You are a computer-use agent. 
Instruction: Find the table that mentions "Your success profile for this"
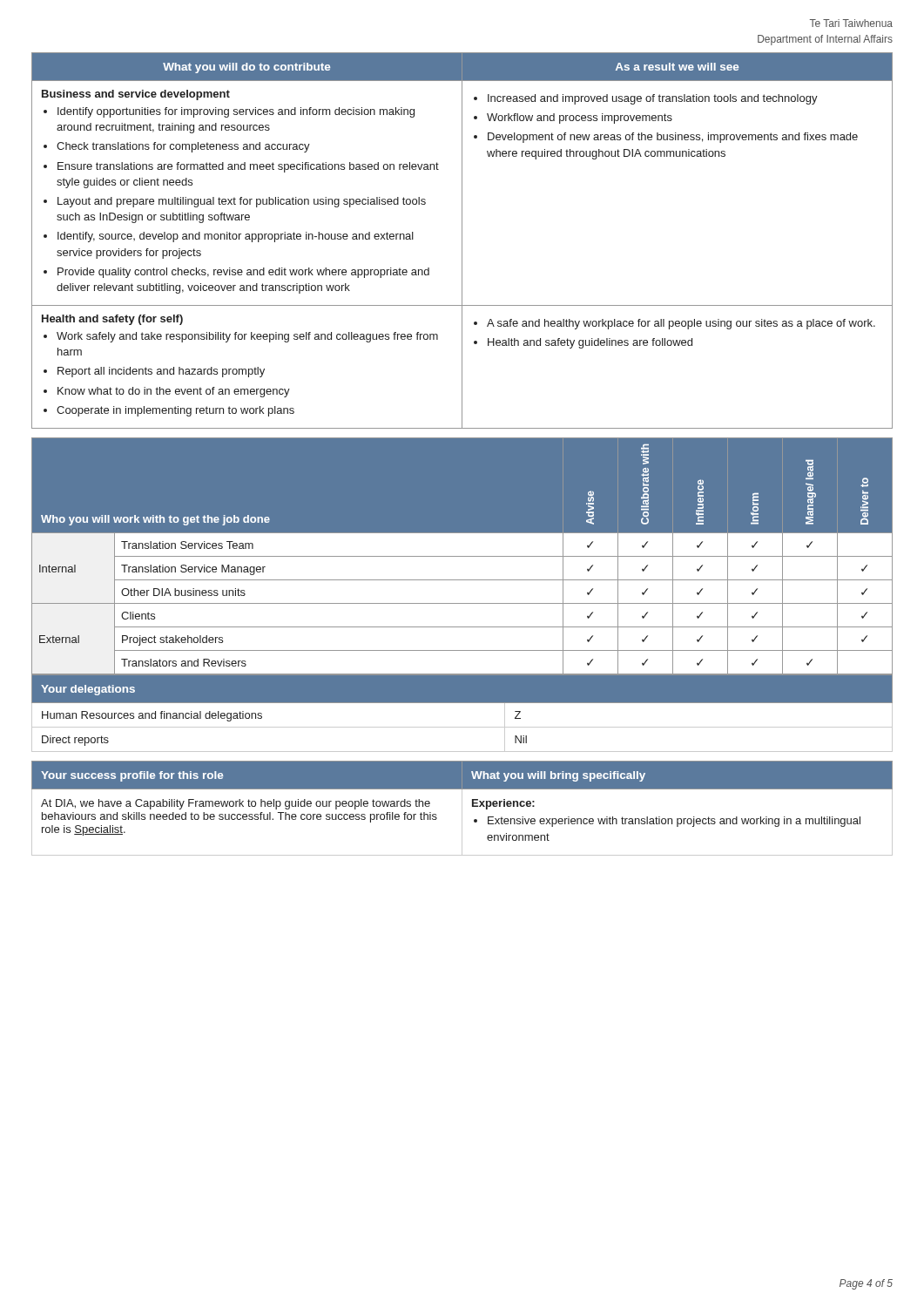pyautogui.click(x=462, y=808)
